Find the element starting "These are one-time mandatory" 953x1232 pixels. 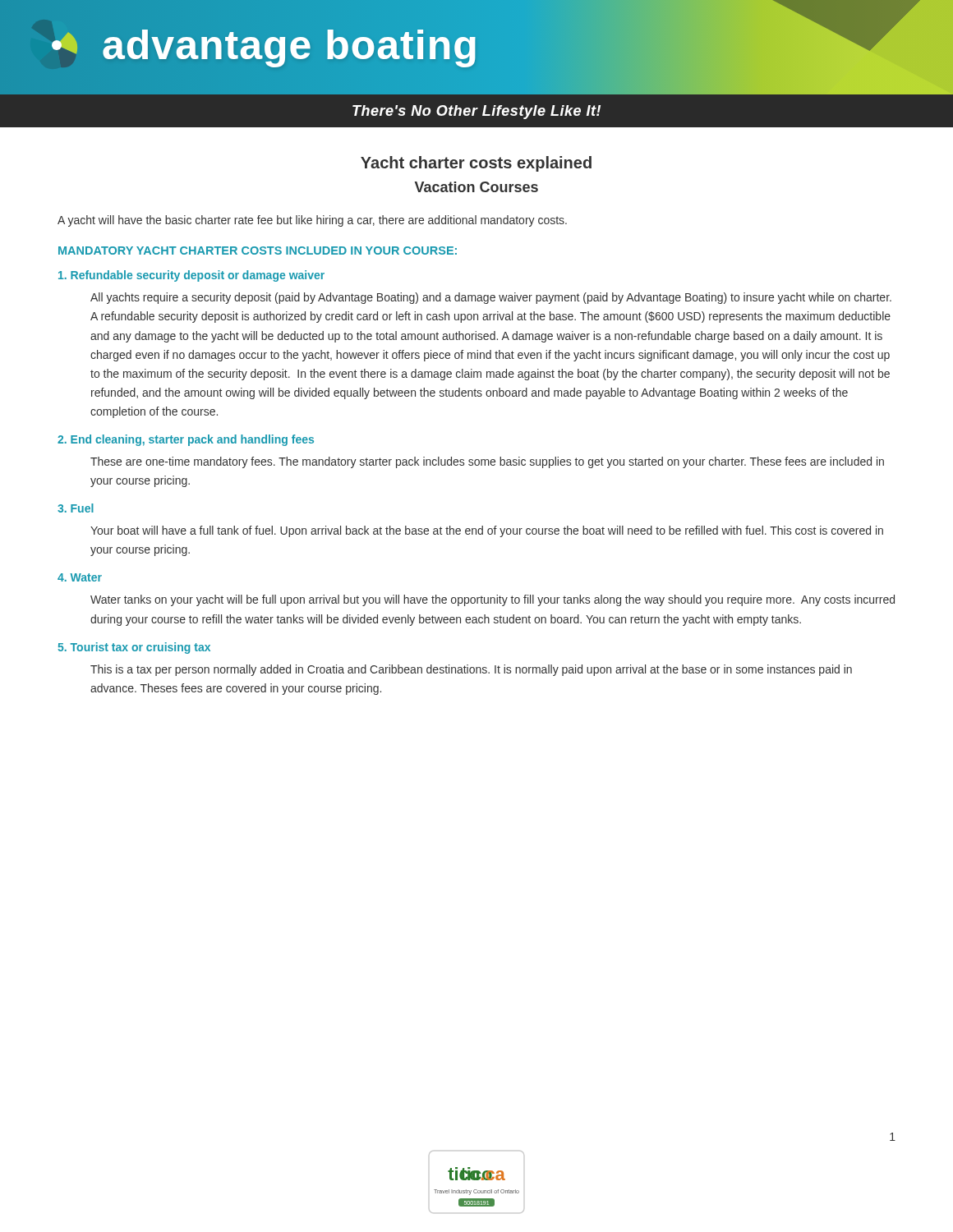(488, 471)
